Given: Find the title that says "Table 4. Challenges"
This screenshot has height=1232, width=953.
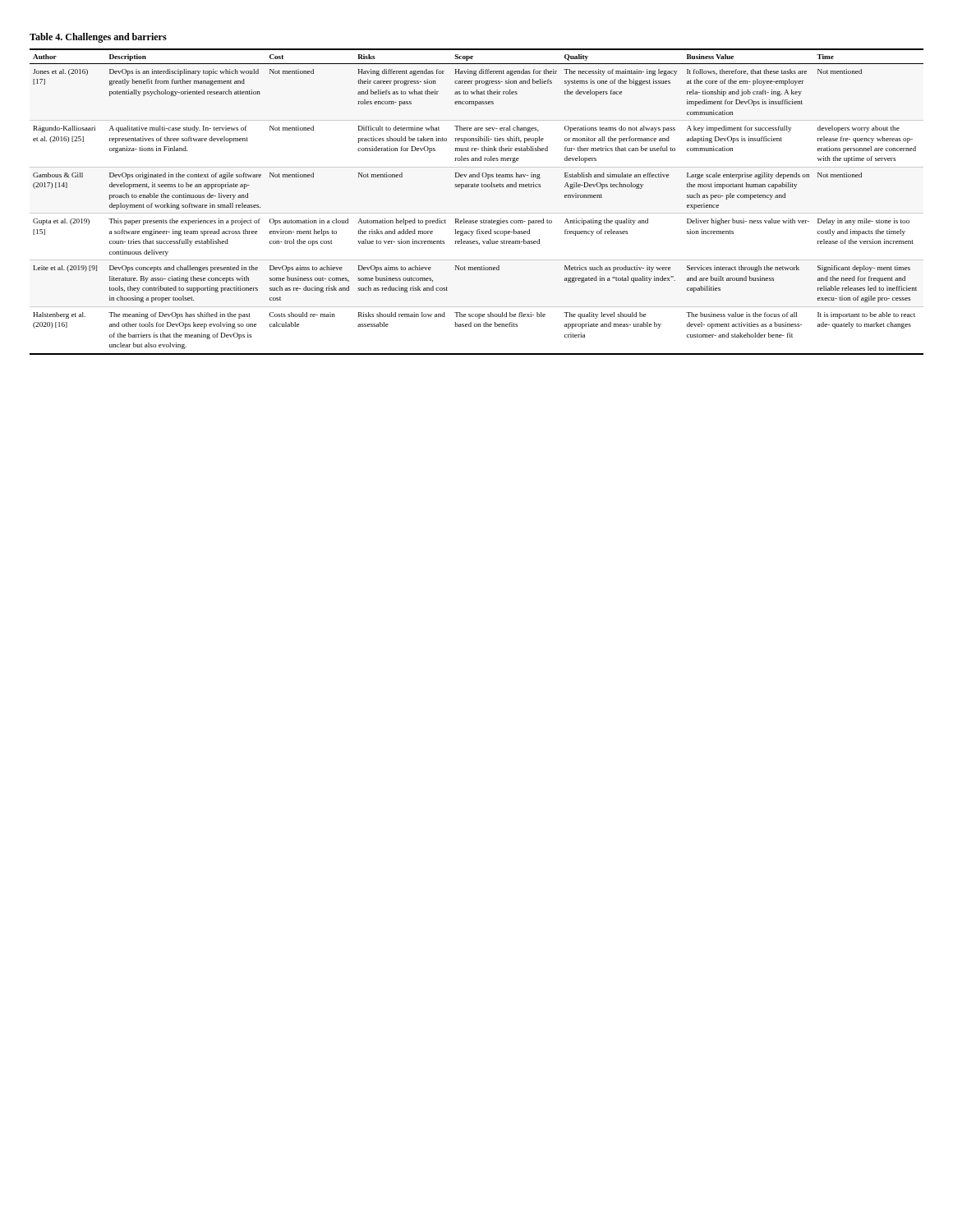Looking at the screenshot, I should coord(98,37).
